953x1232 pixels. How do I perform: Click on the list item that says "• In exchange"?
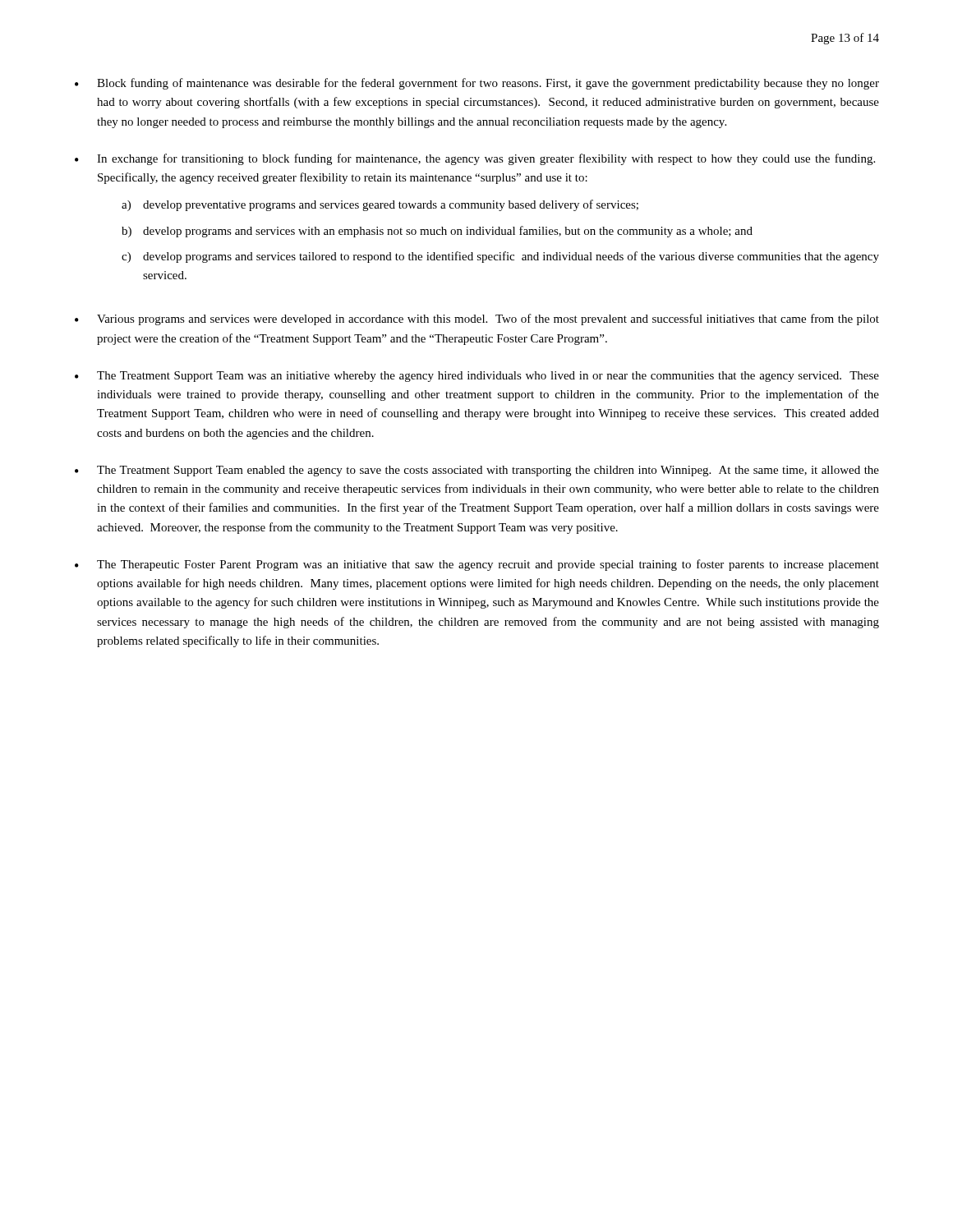pyautogui.click(x=476, y=221)
